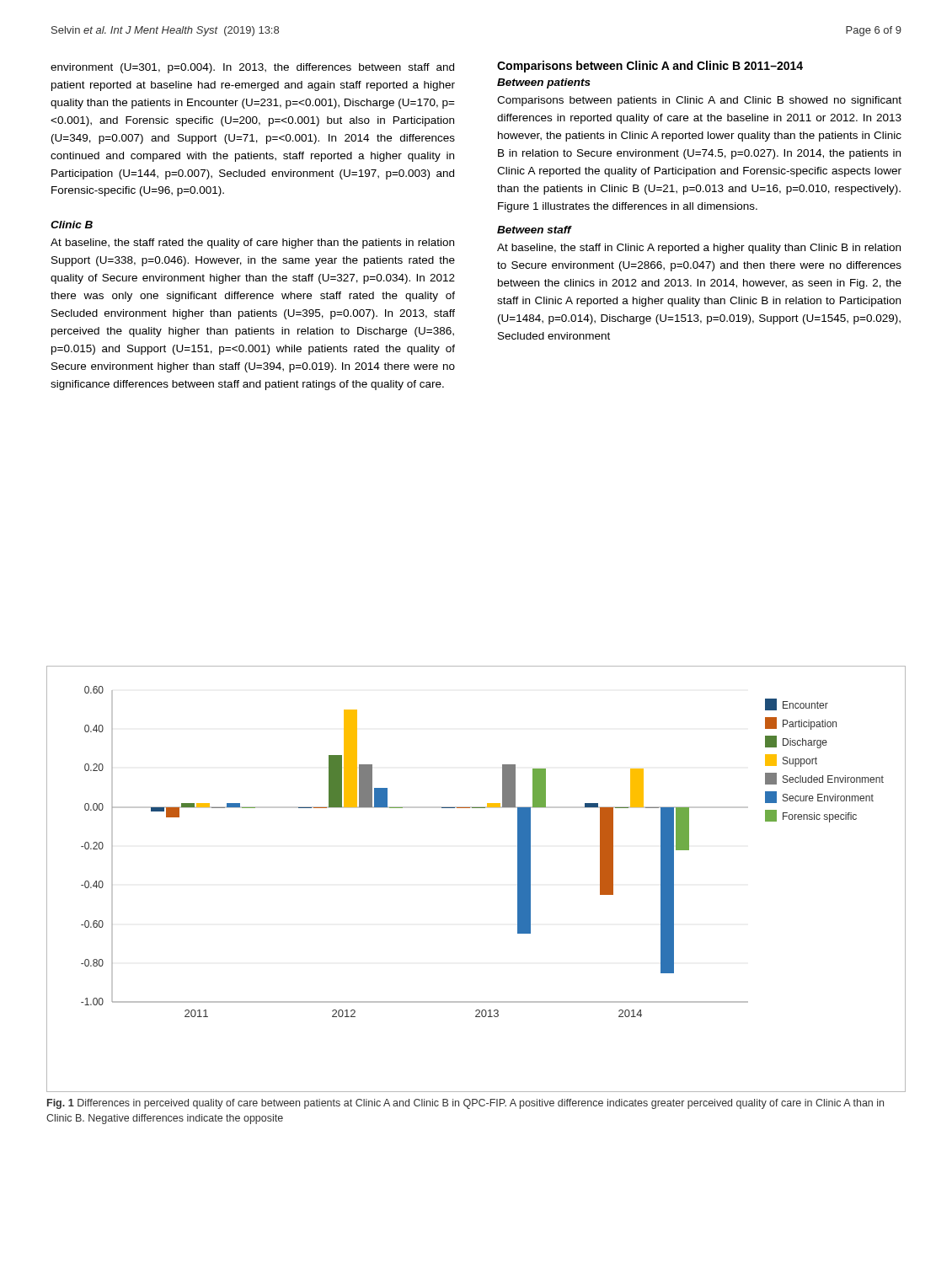Where is the caption that starts "Fig. 1 Differences in perceived quality of care"?
The width and height of the screenshot is (952, 1264).
tap(465, 1111)
